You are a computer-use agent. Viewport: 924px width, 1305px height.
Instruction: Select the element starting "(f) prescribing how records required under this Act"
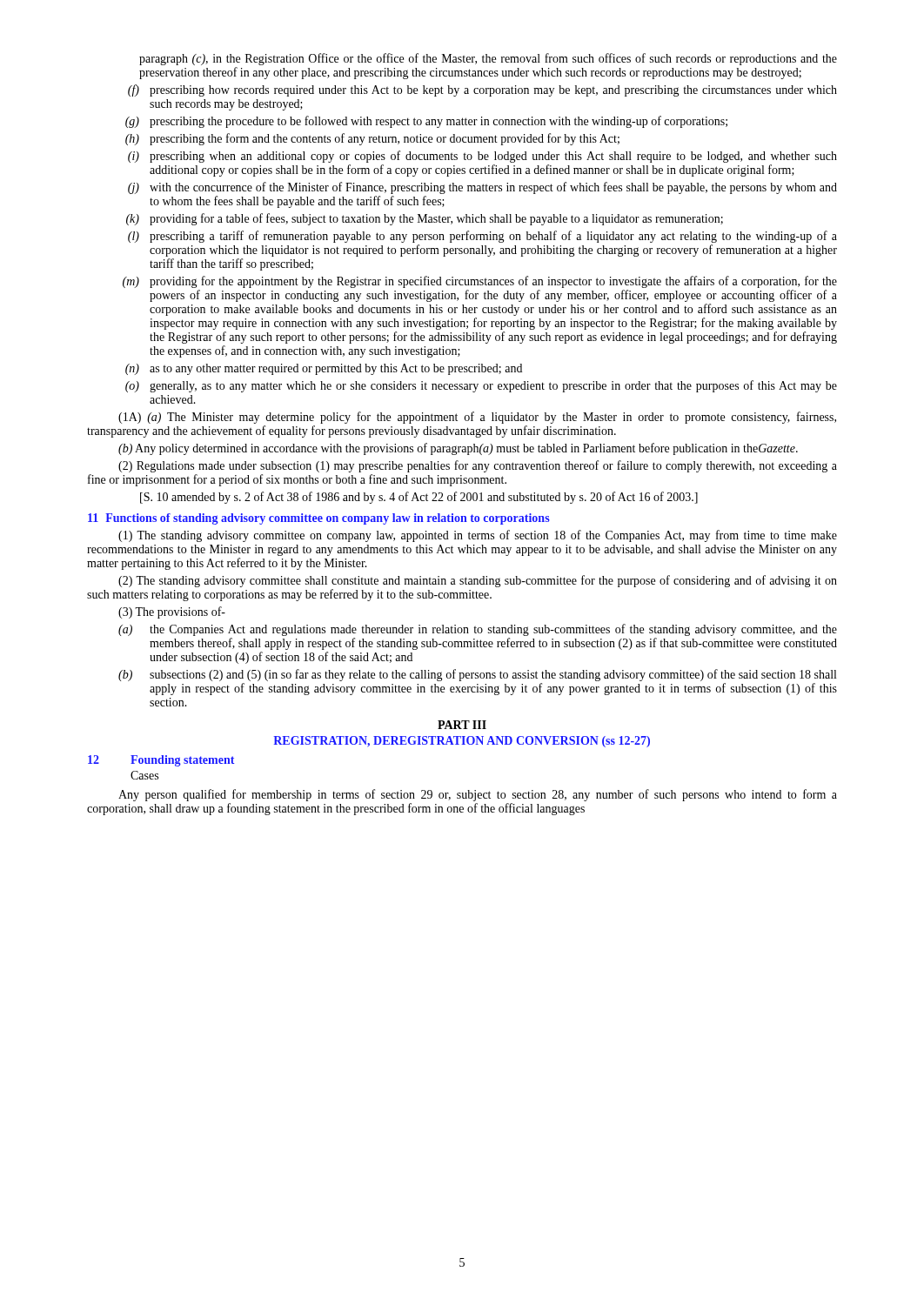(x=462, y=97)
